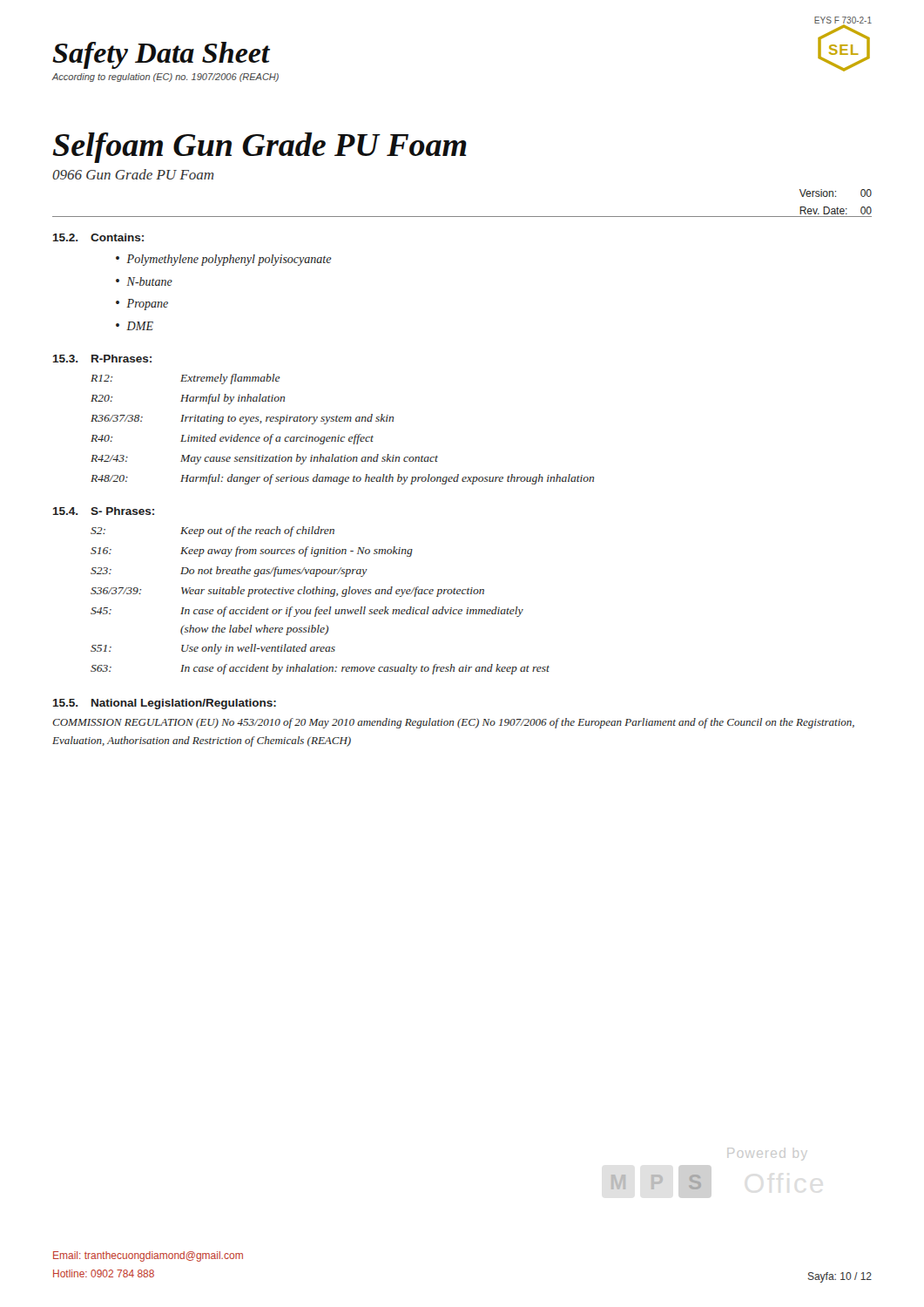Viewport: 924px width, 1307px height.
Task: Locate the block of text that opens with "COMMISSION REGULATION (EU)"
Action: (454, 731)
